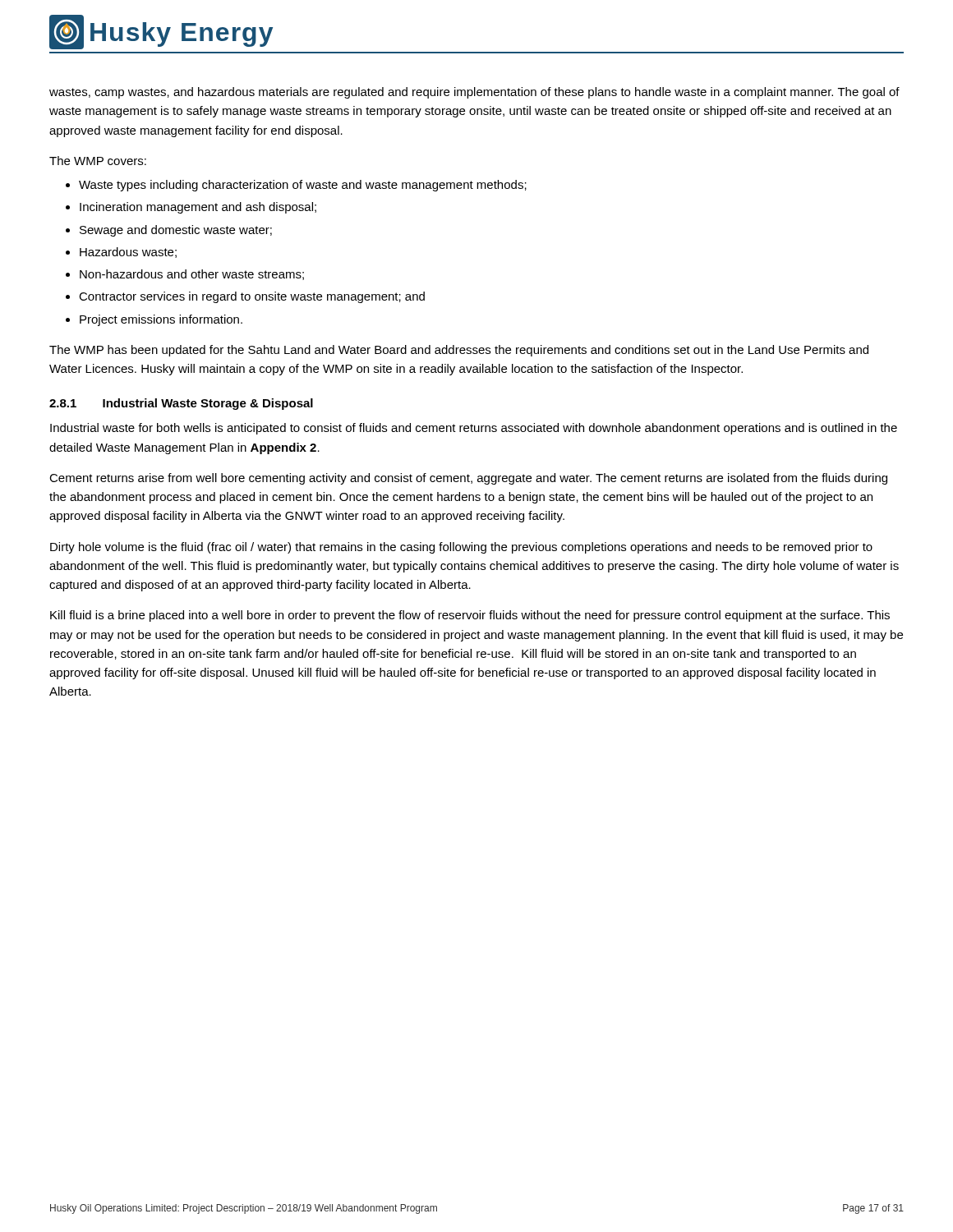Select the list item that reads "Non-hazardous and other waste"

pyautogui.click(x=192, y=274)
